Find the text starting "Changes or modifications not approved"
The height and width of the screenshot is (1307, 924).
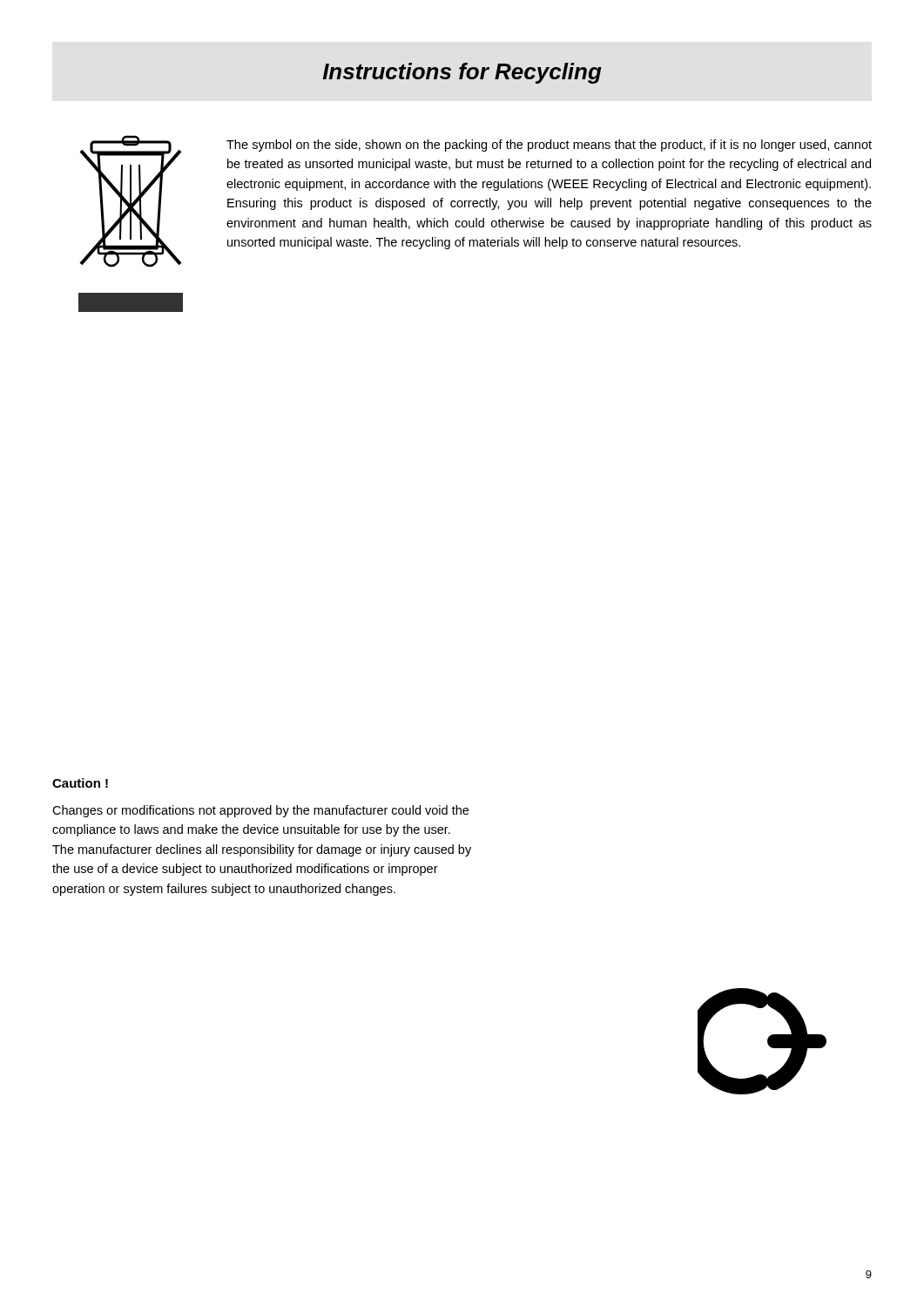click(x=262, y=849)
